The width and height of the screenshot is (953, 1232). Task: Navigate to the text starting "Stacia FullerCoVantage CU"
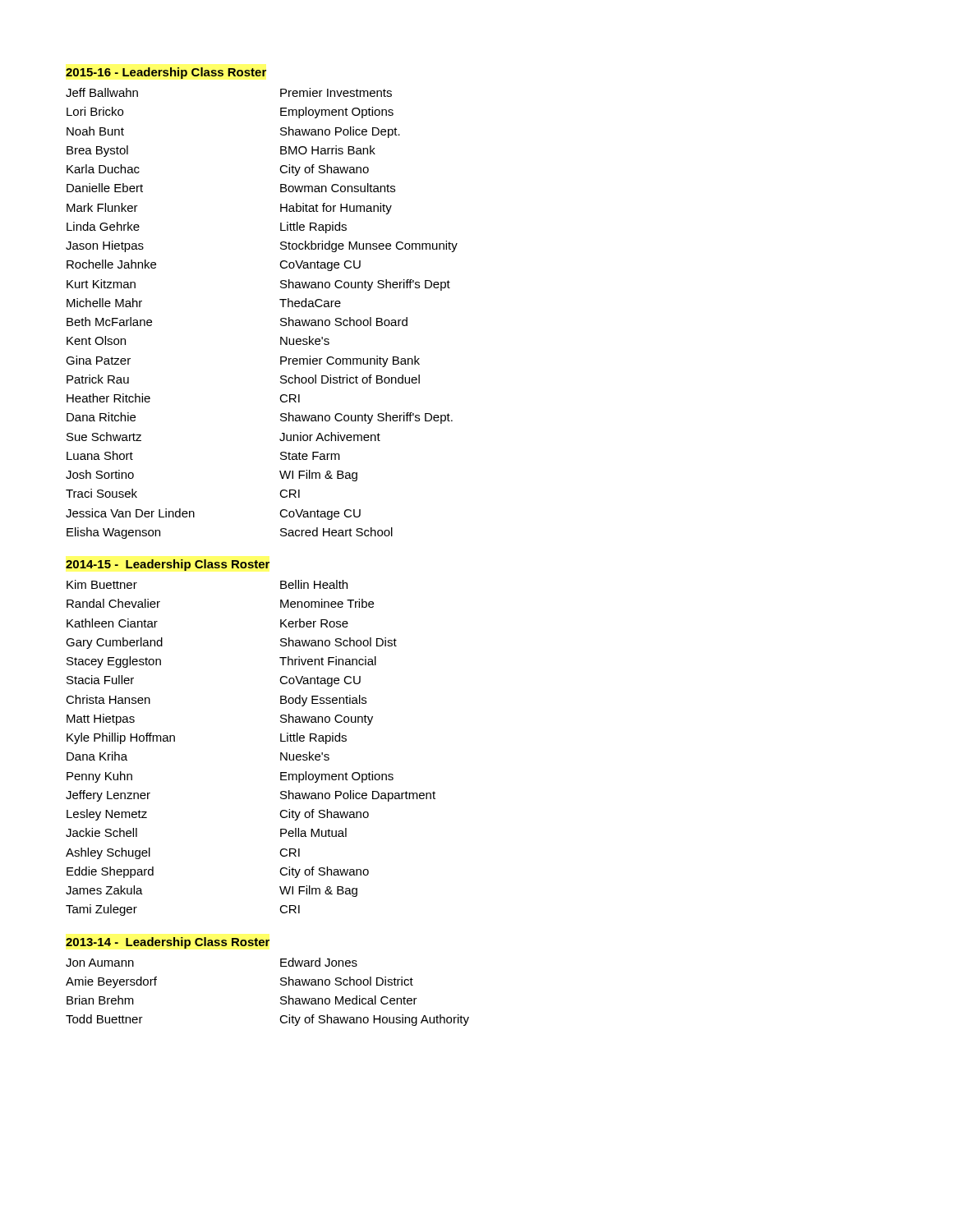97,680
